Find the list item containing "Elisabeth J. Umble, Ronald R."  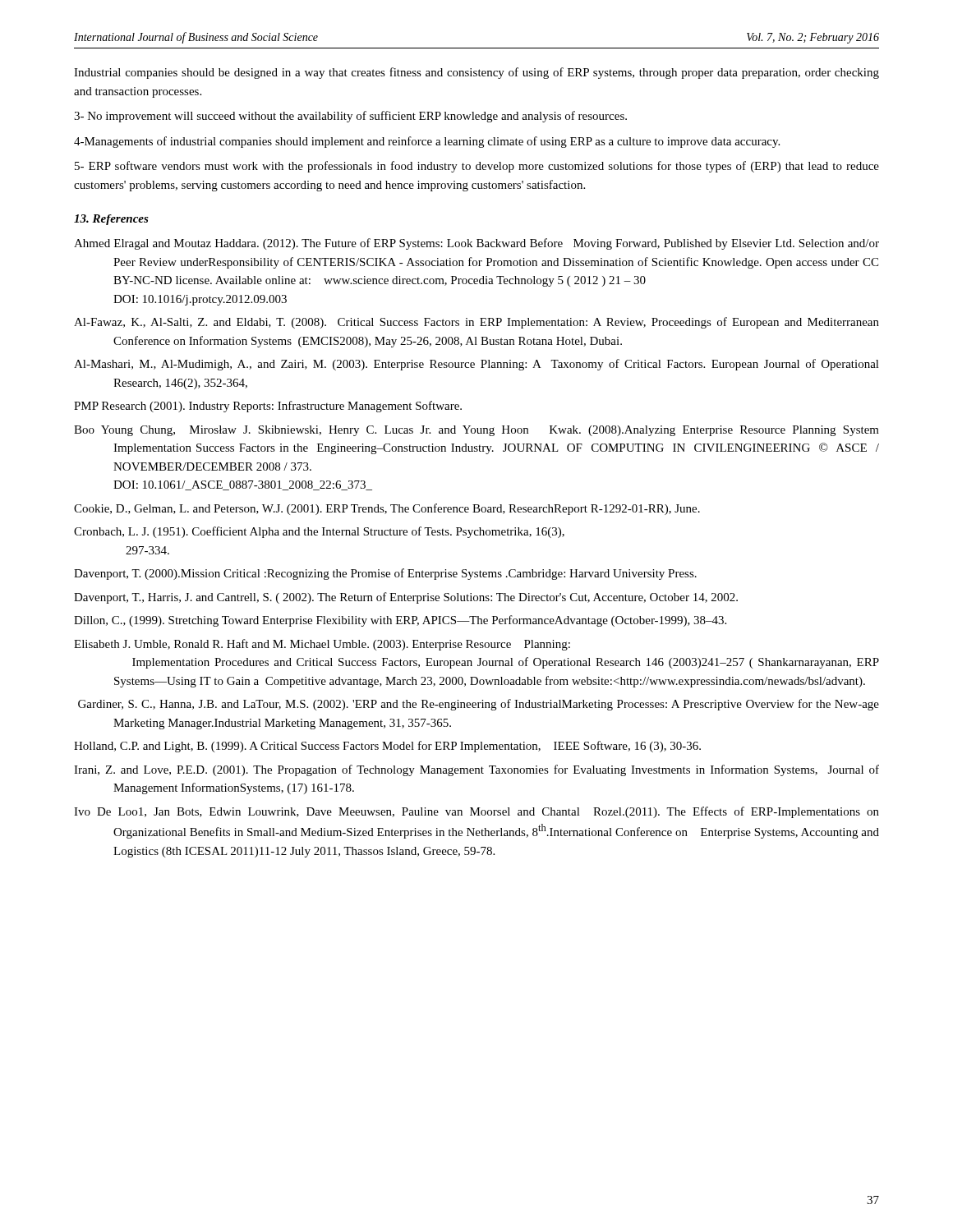[x=476, y=662]
